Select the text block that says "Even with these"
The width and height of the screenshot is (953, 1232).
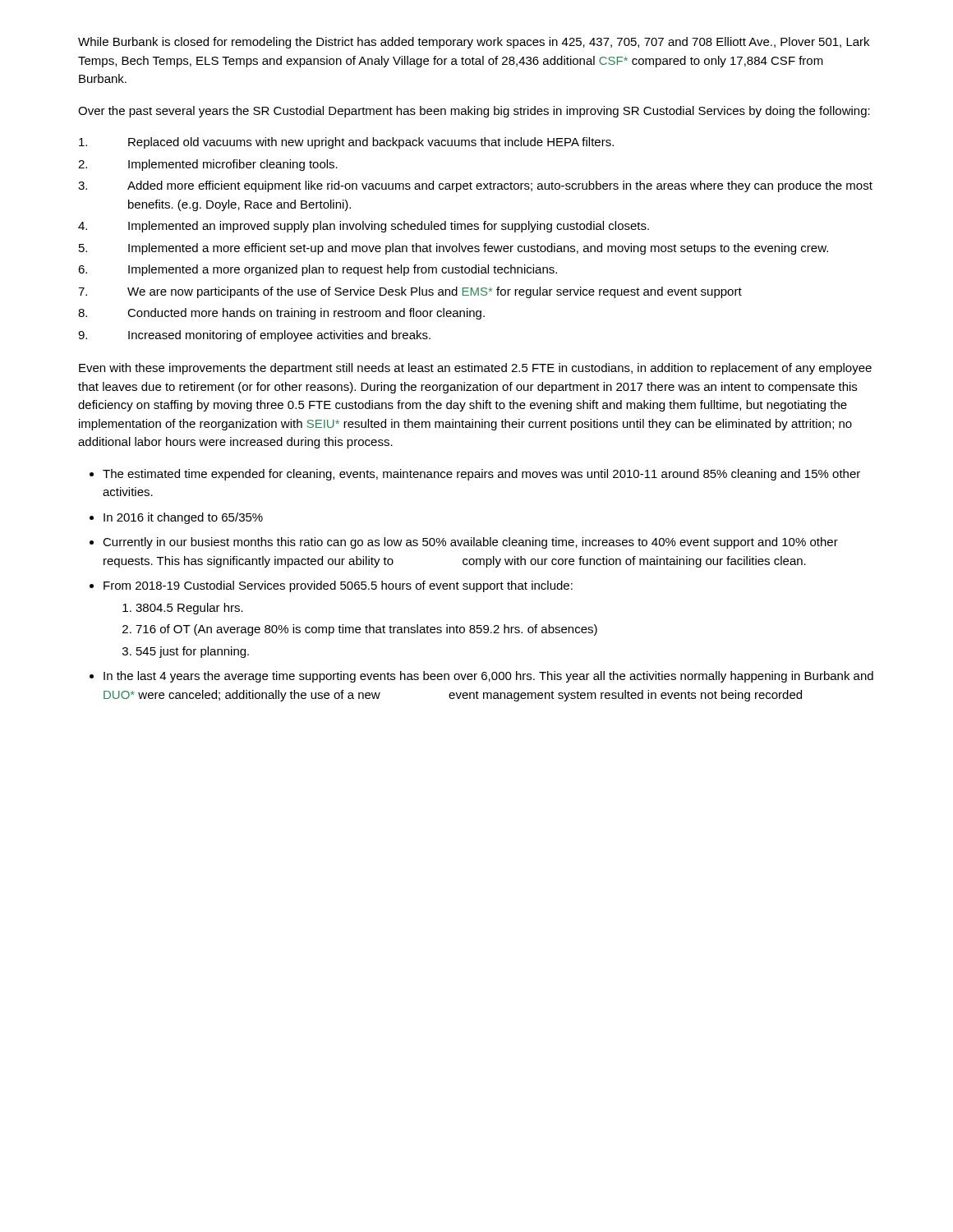pyautogui.click(x=475, y=405)
